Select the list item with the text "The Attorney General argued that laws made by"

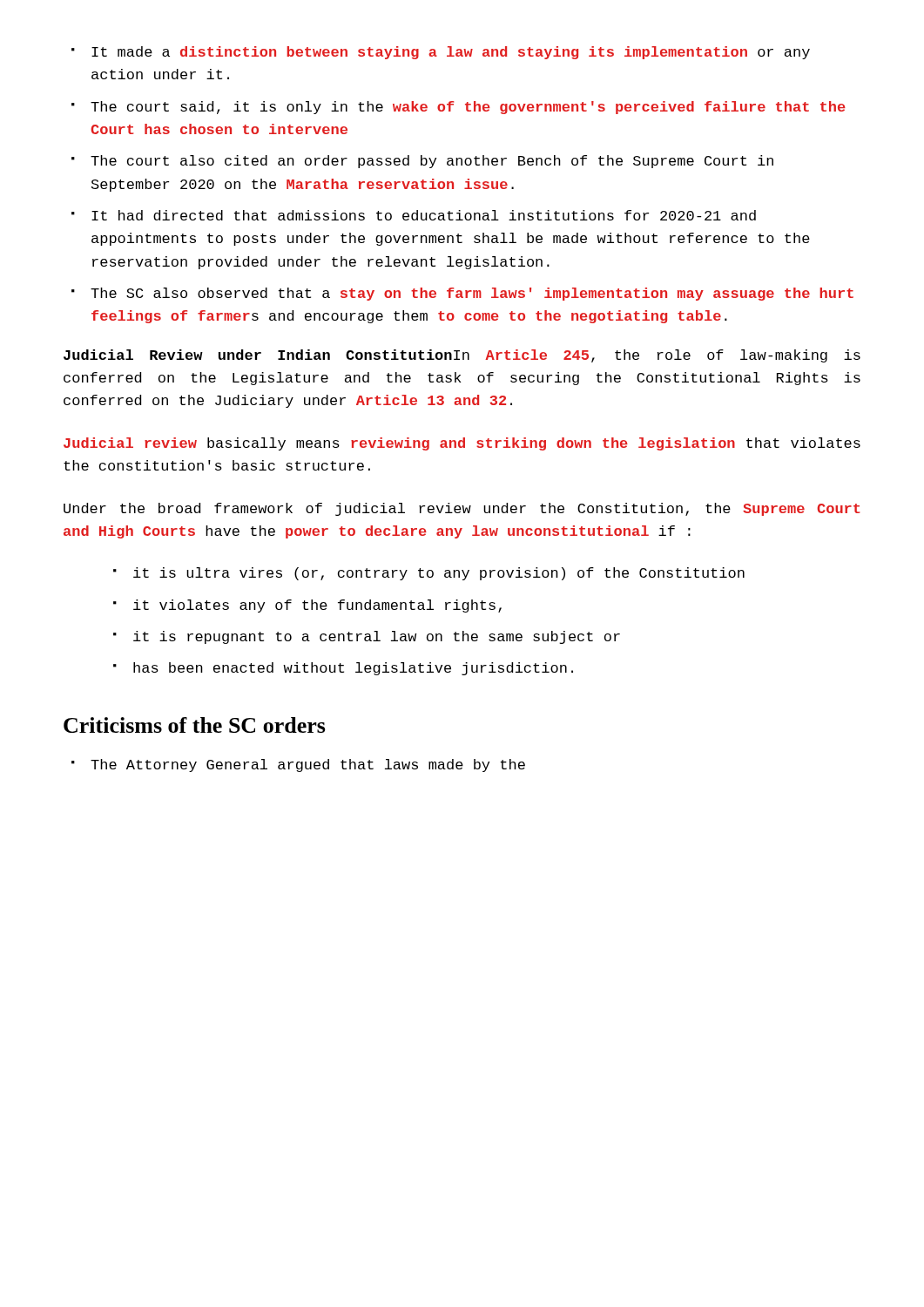[462, 766]
